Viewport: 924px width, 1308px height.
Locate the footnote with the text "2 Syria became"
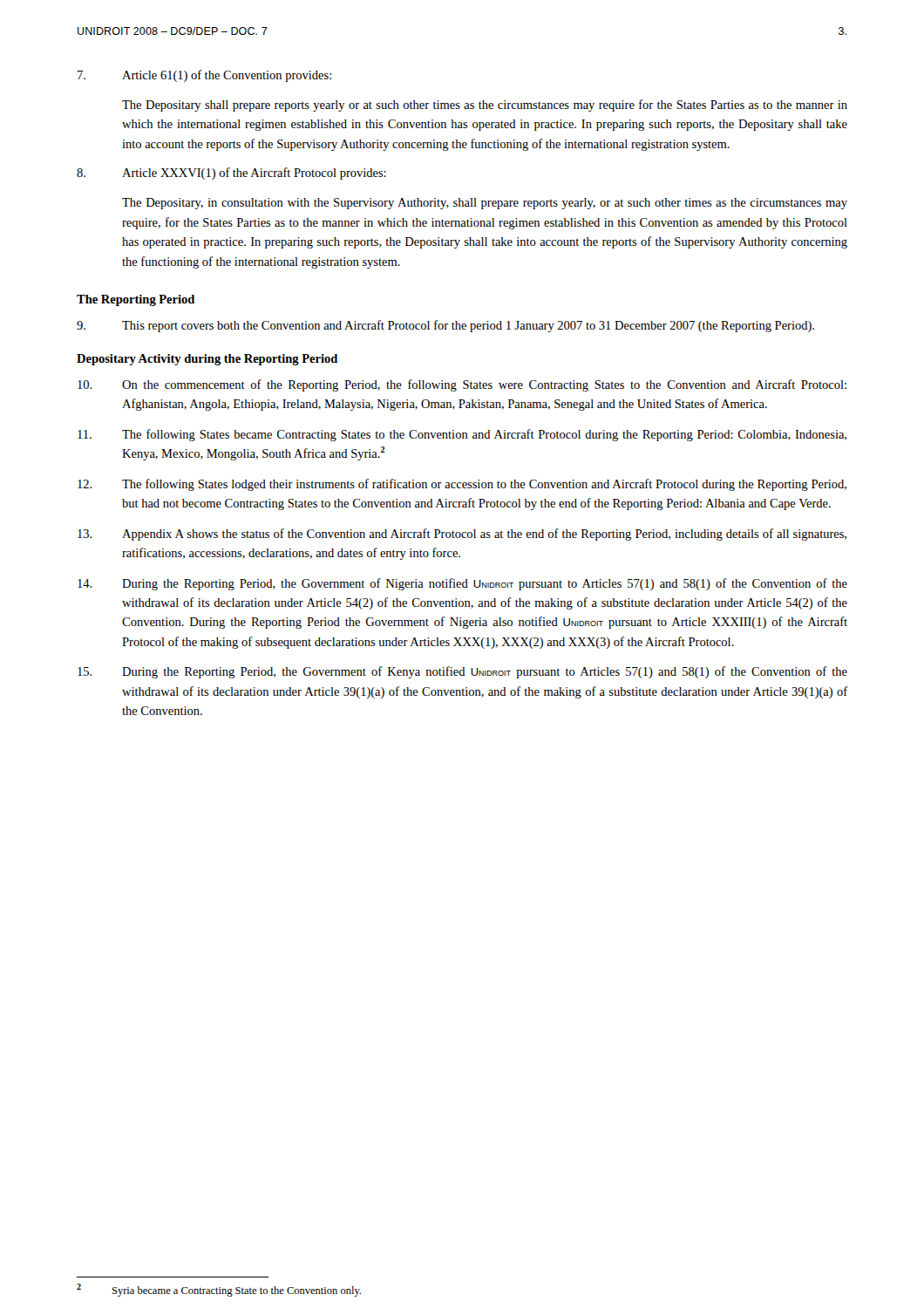(219, 1291)
